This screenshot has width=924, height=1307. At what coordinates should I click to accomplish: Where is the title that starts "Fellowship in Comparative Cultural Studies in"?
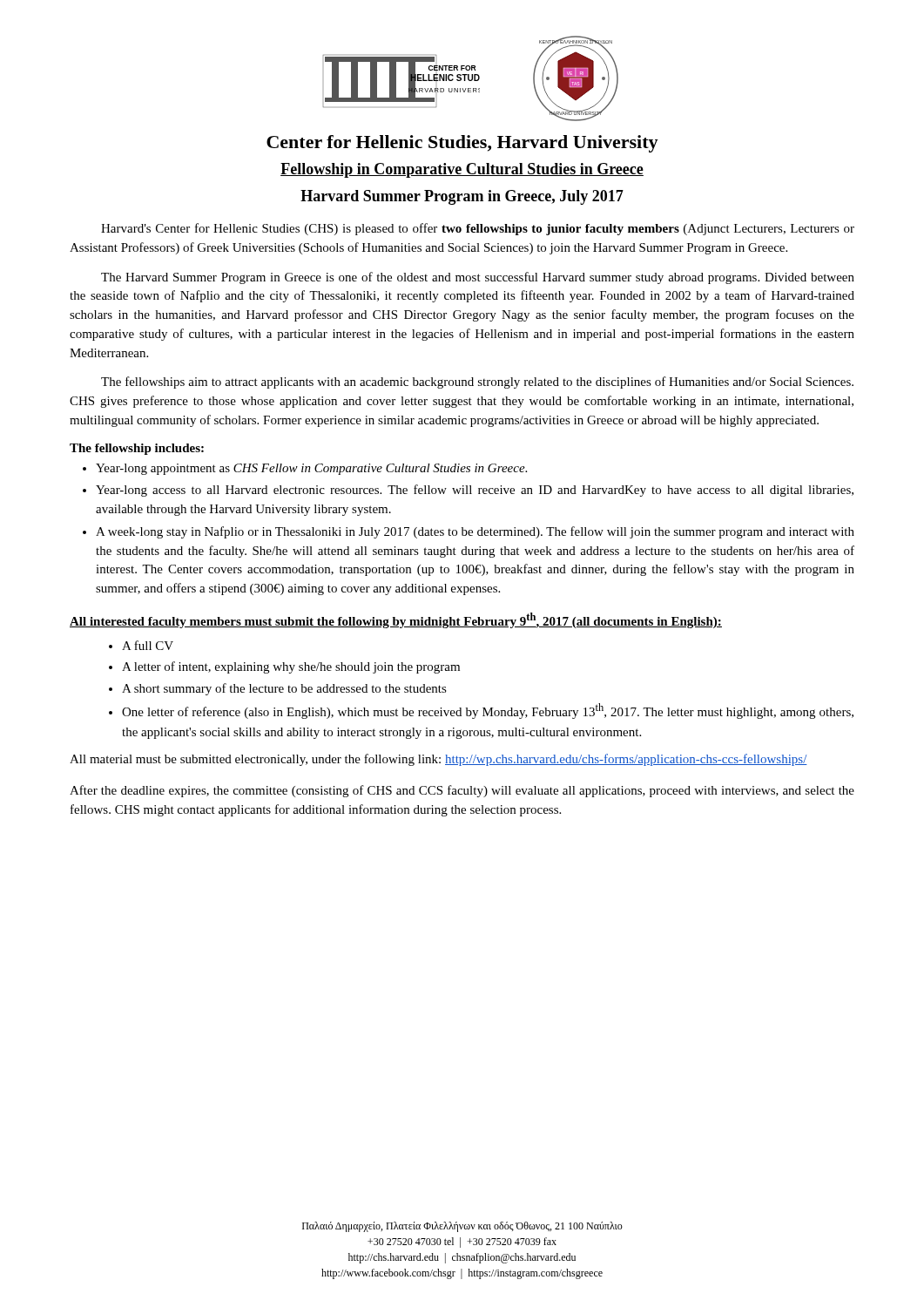tap(462, 169)
